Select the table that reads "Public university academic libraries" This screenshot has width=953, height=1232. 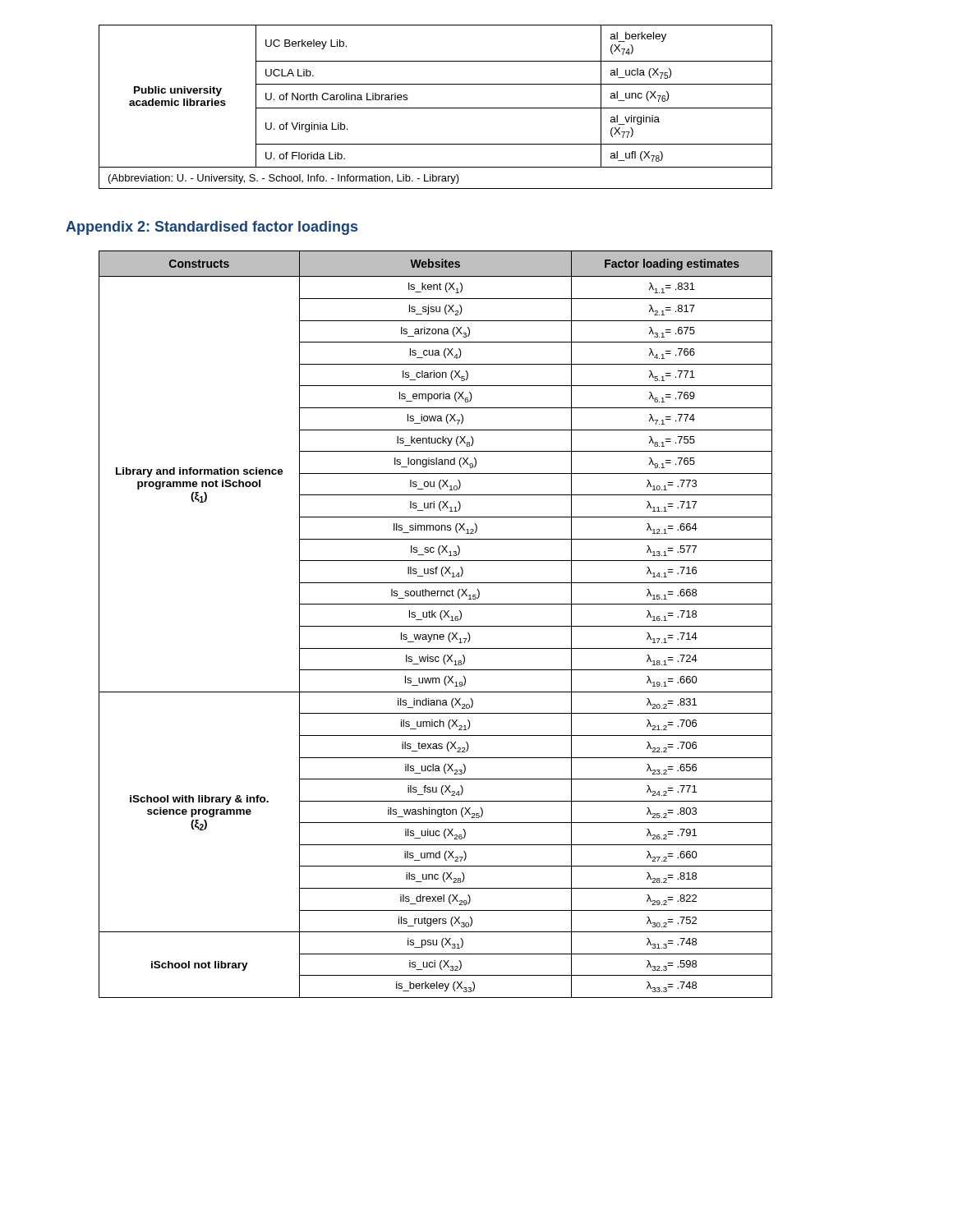click(476, 107)
